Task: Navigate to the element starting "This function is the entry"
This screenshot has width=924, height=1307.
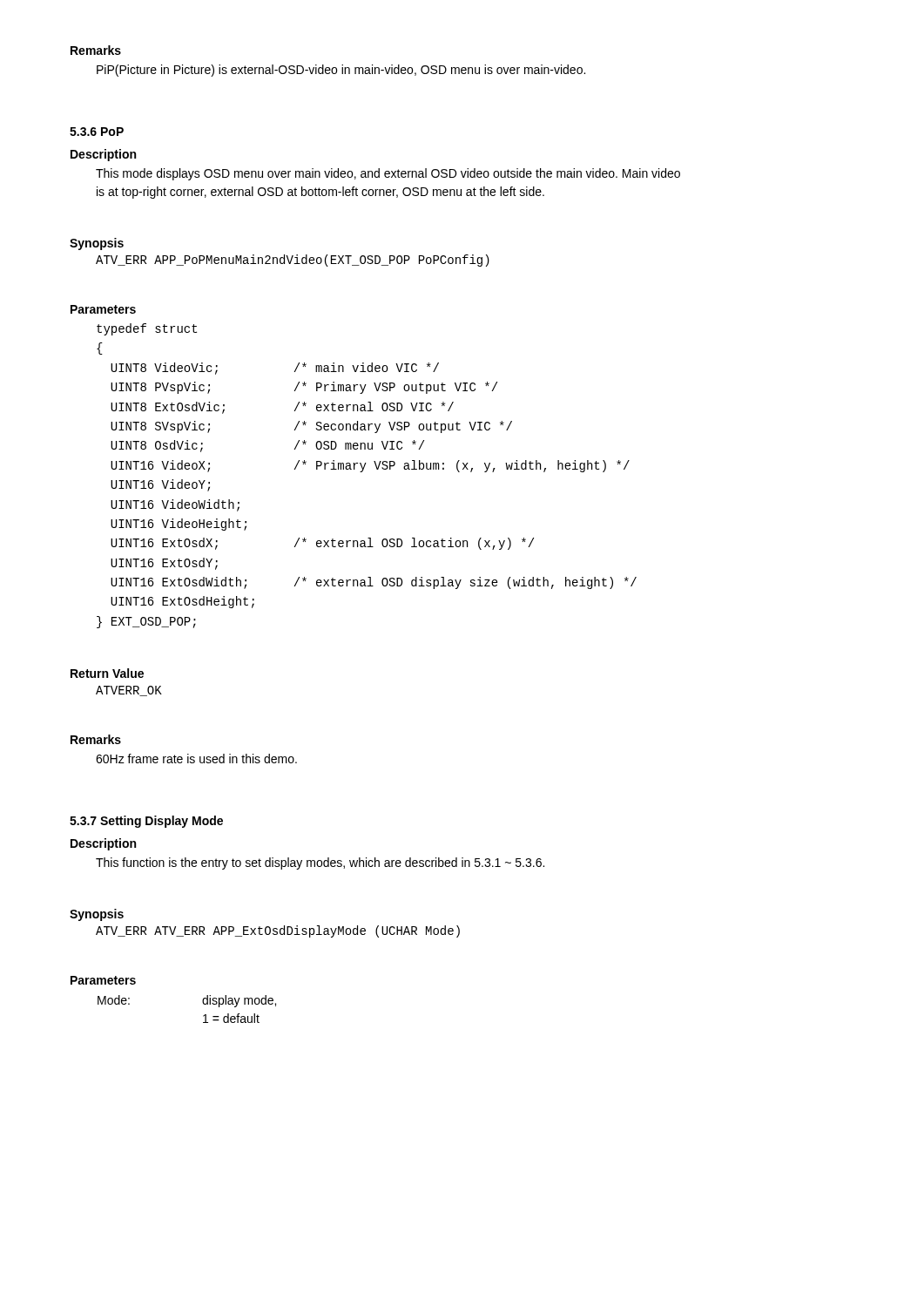Action: [x=321, y=863]
